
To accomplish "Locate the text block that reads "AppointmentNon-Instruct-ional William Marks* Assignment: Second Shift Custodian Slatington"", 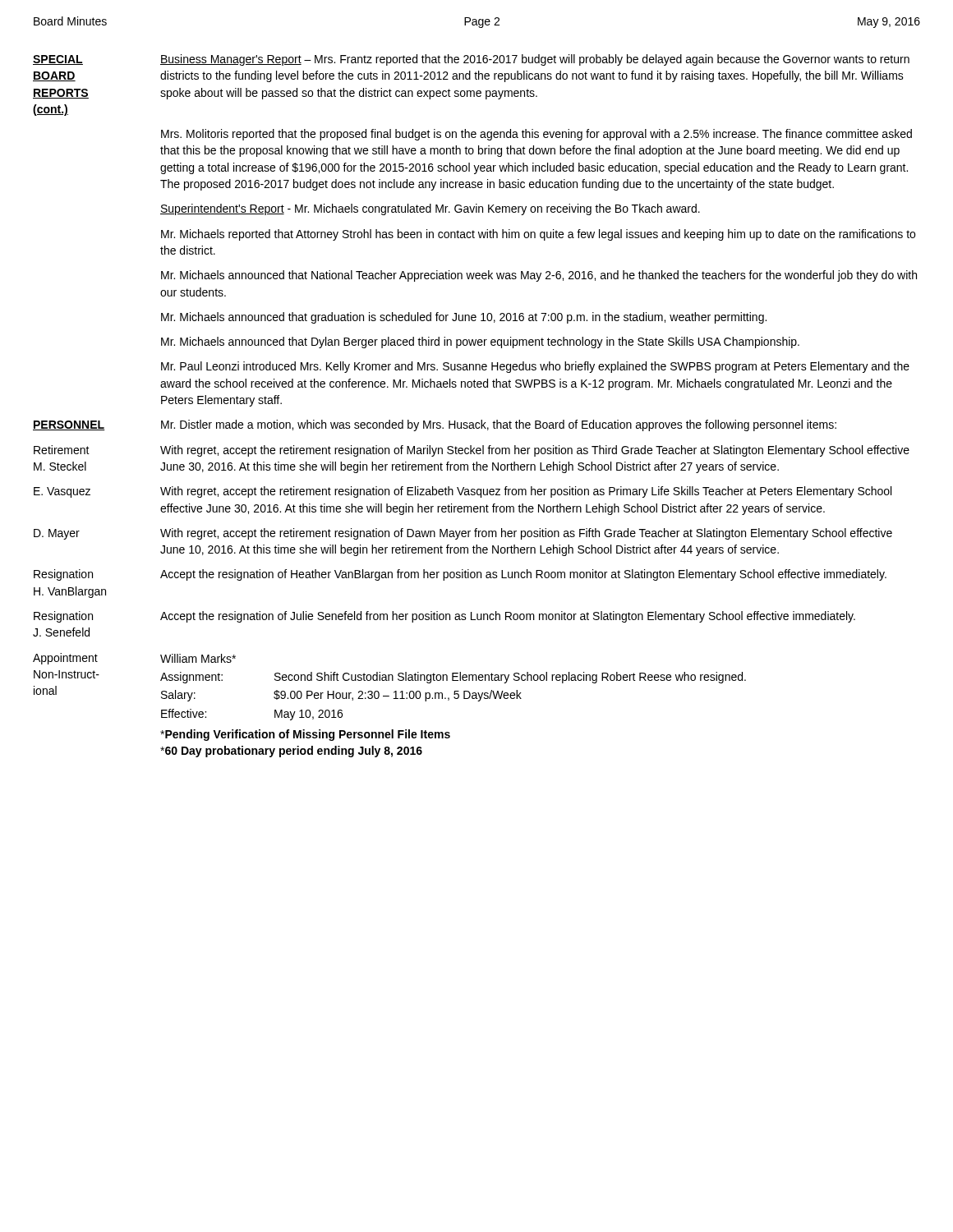I will click(x=476, y=704).
